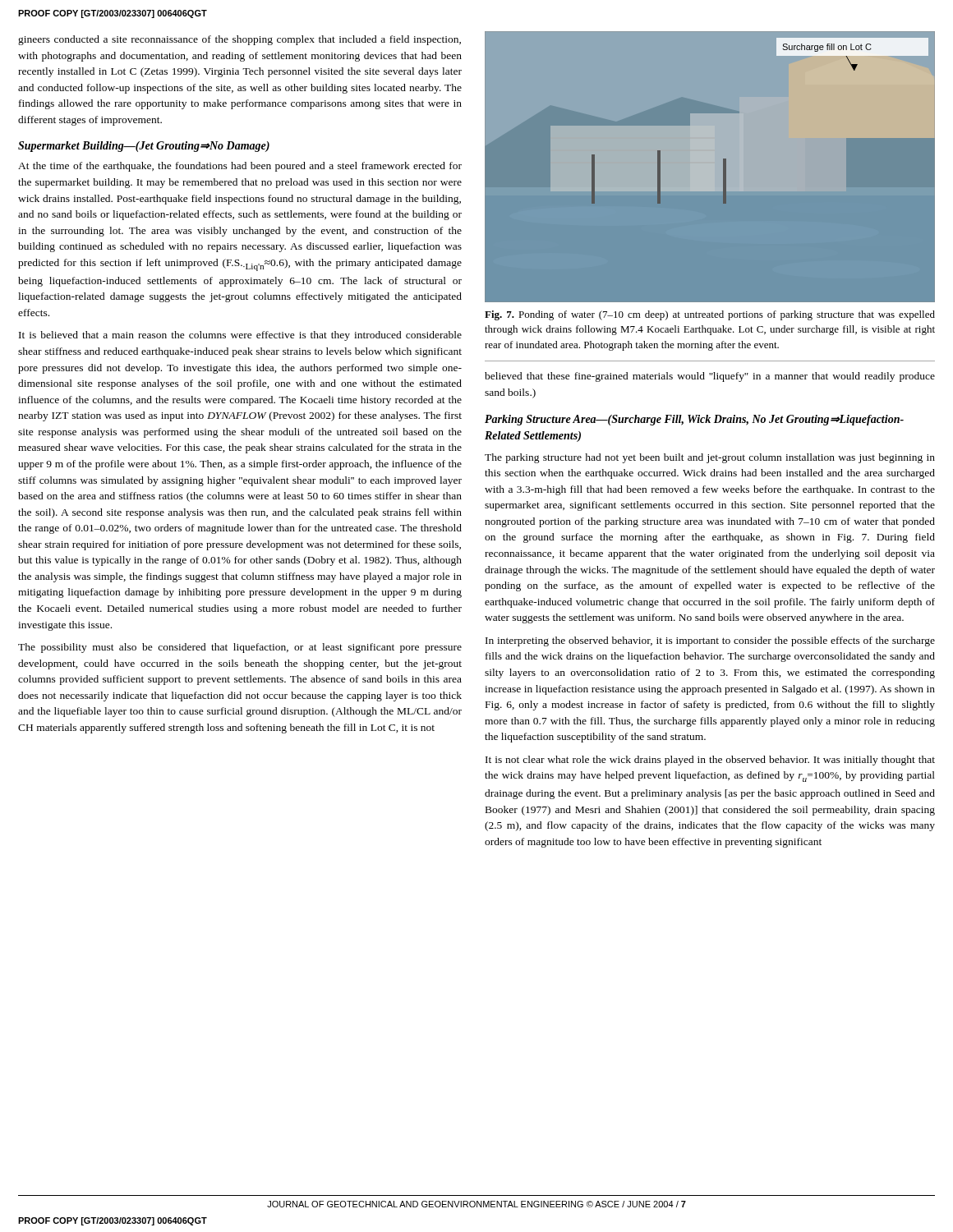Locate the element starting "In interpreting the observed behavior, it"
953x1232 pixels.
[x=710, y=688]
